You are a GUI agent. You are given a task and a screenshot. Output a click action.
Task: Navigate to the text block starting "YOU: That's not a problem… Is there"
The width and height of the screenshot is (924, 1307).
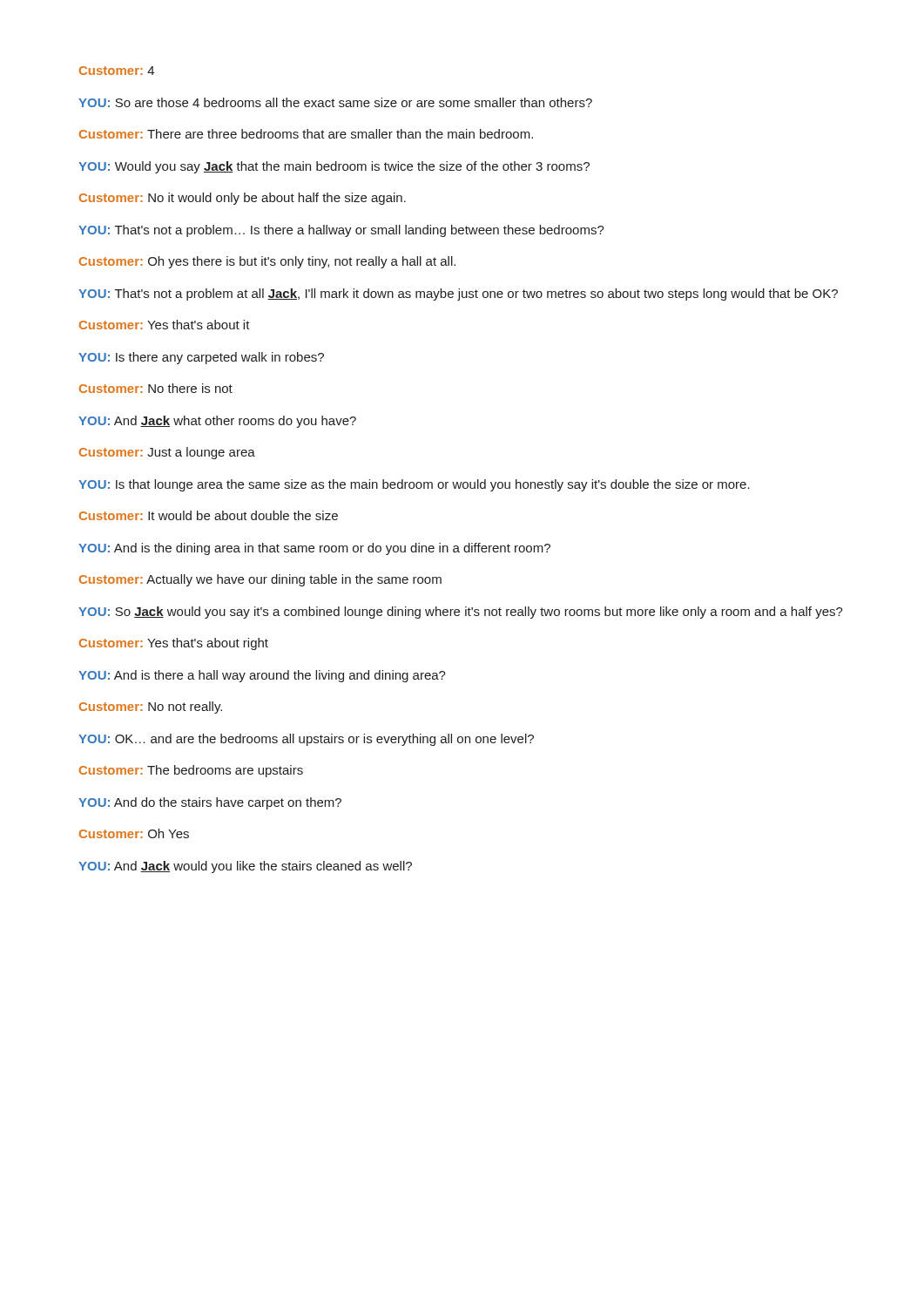coord(341,229)
